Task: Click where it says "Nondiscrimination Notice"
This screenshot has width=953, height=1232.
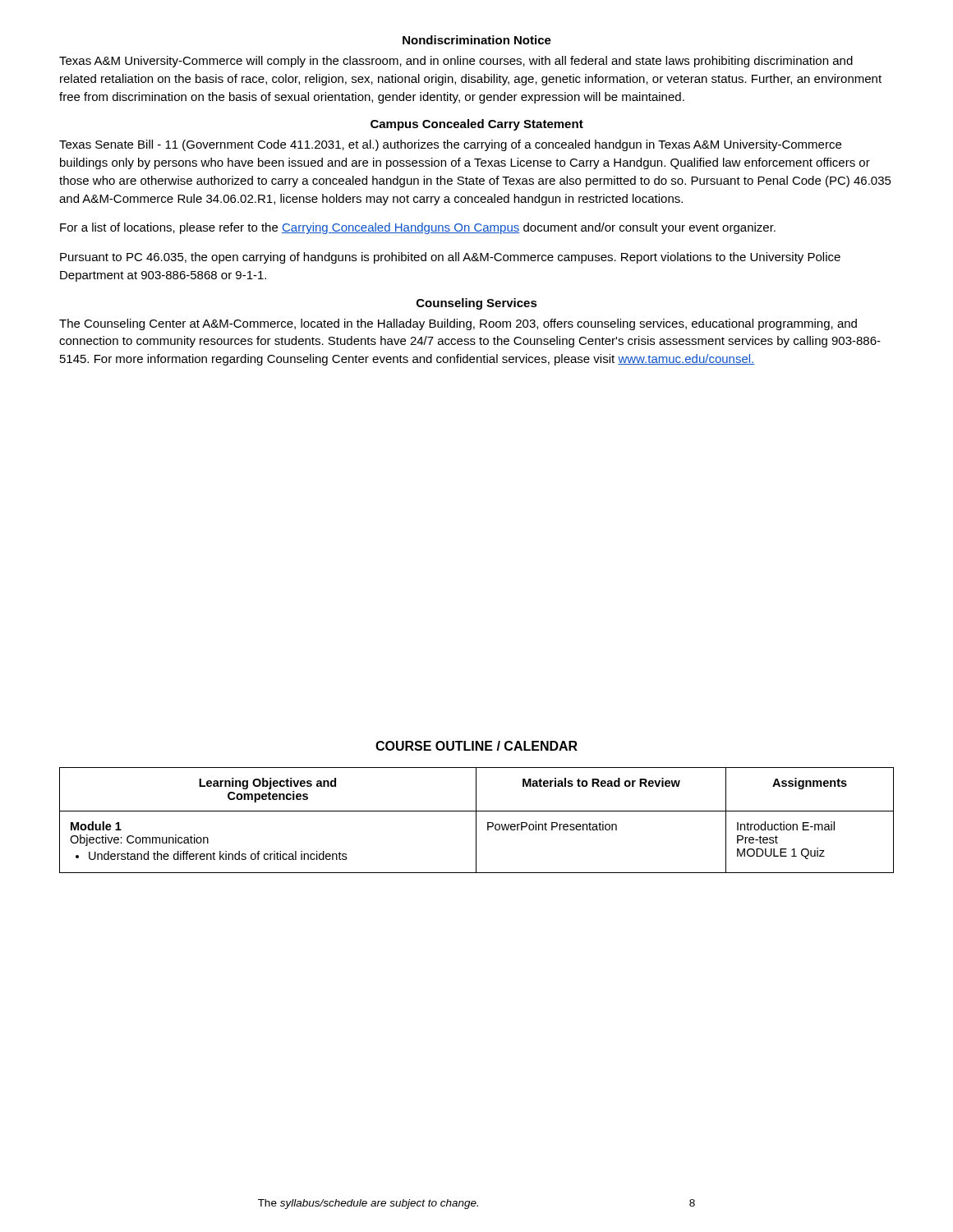Action: (x=476, y=40)
